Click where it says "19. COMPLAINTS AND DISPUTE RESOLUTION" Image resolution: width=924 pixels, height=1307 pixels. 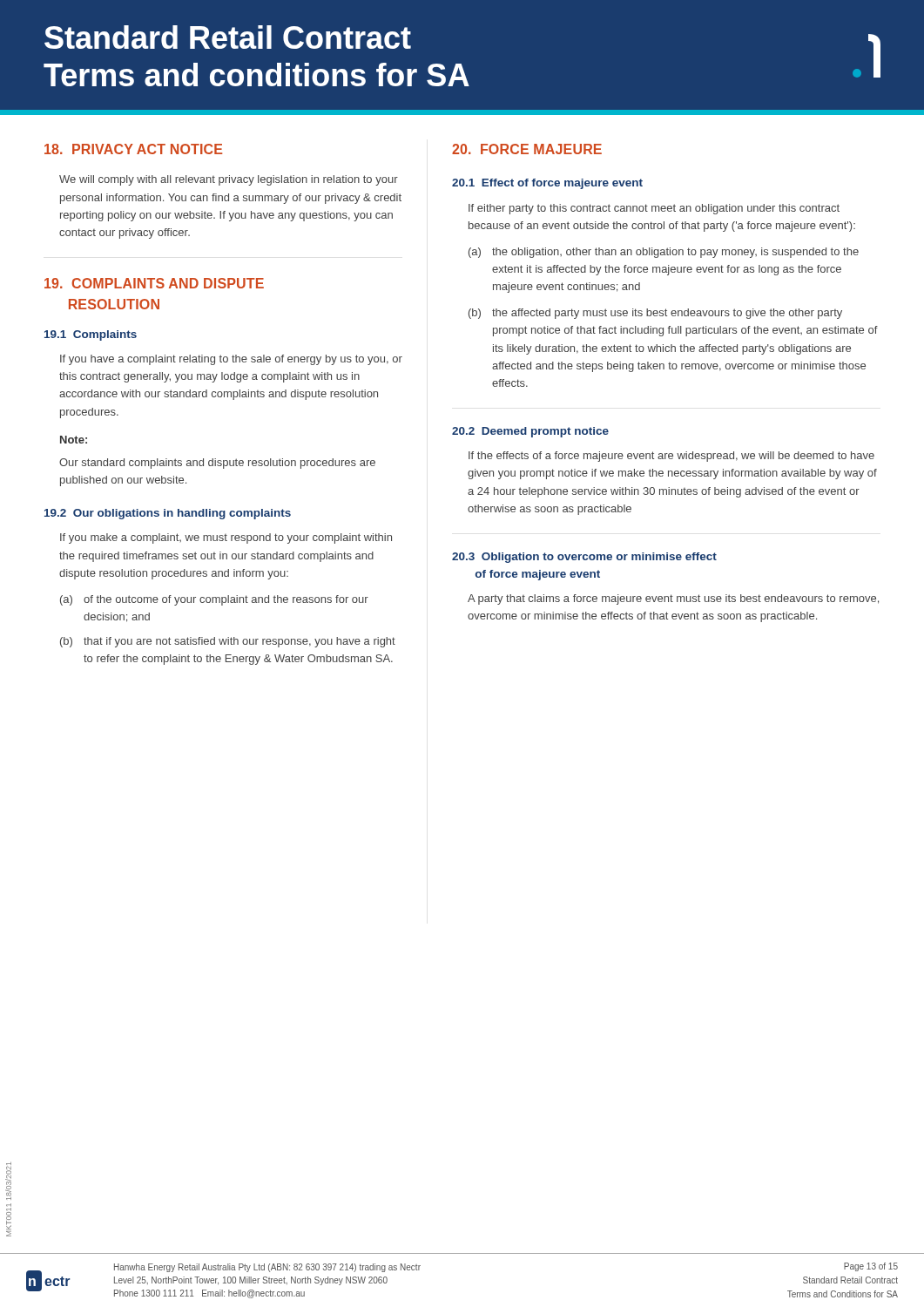pos(154,294)
